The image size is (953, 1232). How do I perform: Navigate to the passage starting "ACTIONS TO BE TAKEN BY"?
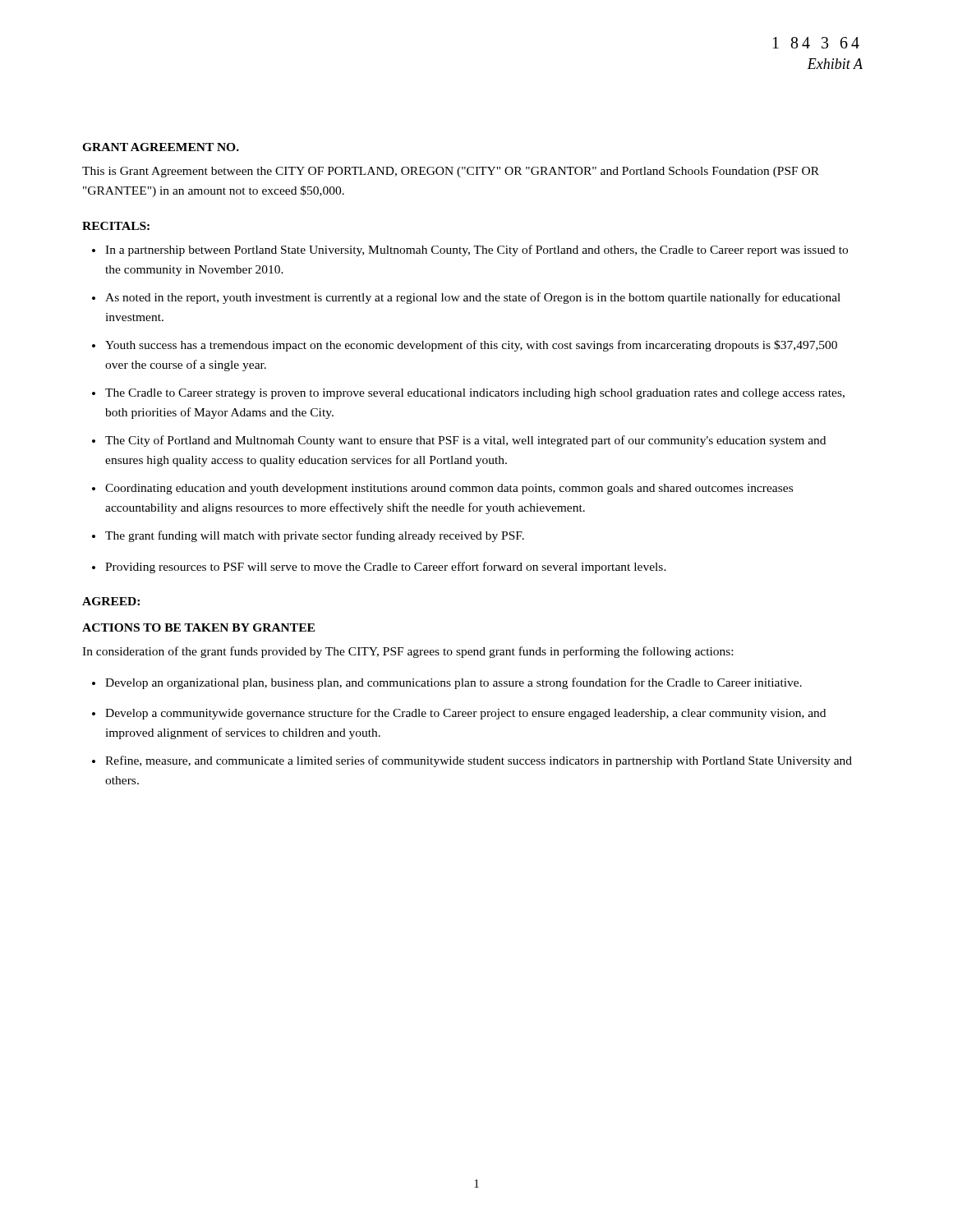199,627
